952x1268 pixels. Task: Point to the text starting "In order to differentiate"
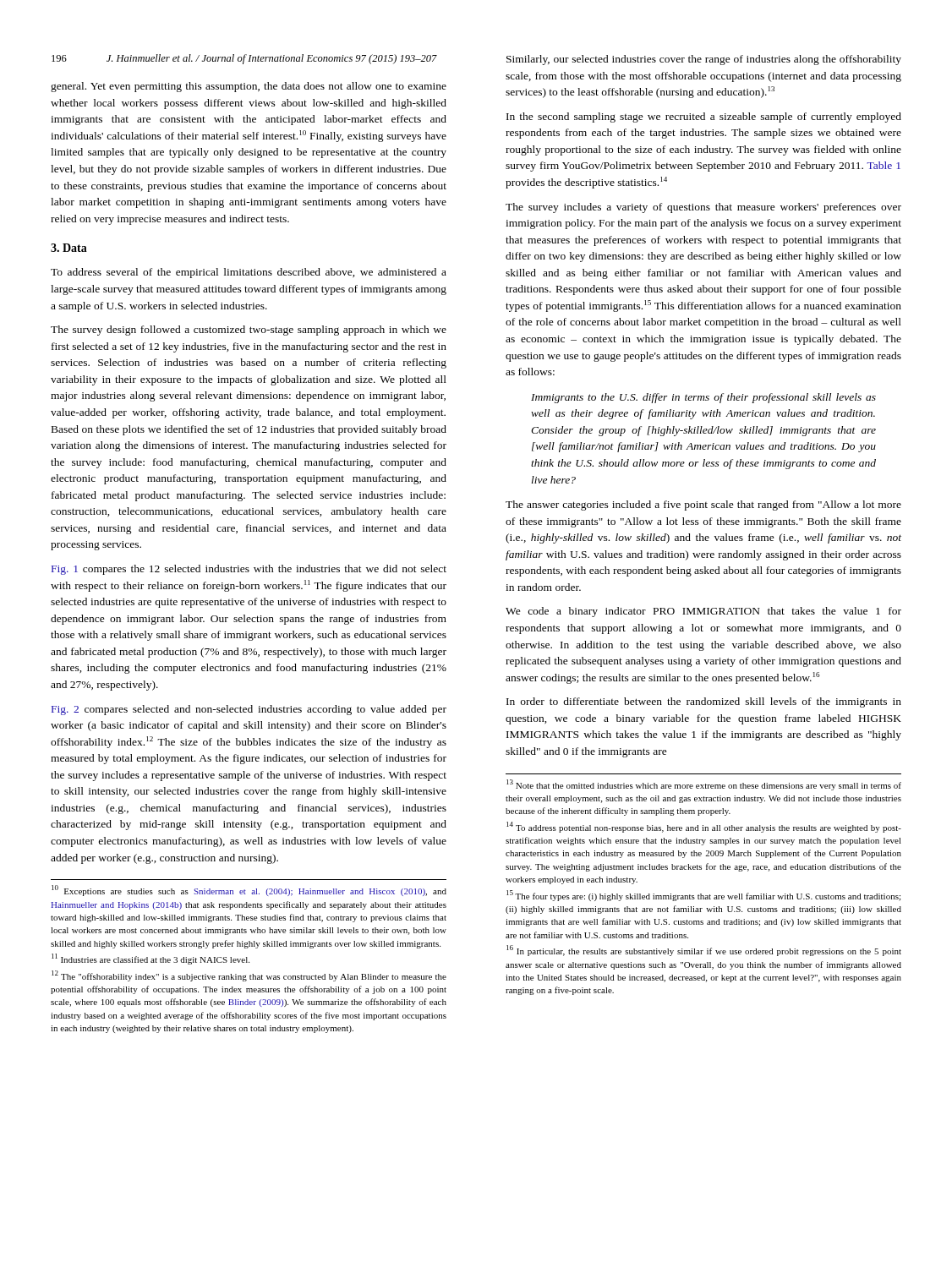(x=703, y=726)
